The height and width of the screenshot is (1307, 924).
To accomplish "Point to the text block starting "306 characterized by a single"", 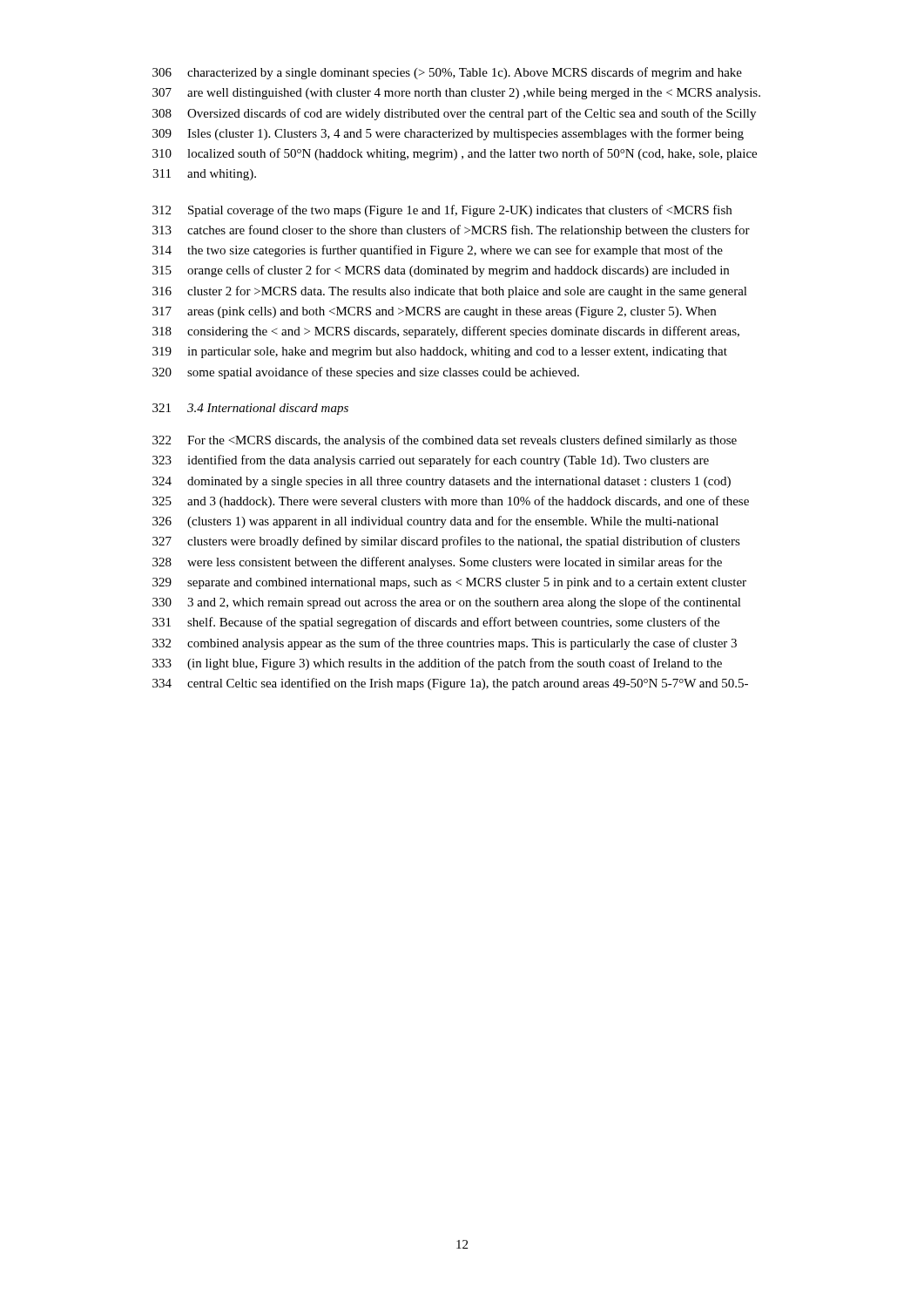I will click(482, 73).
